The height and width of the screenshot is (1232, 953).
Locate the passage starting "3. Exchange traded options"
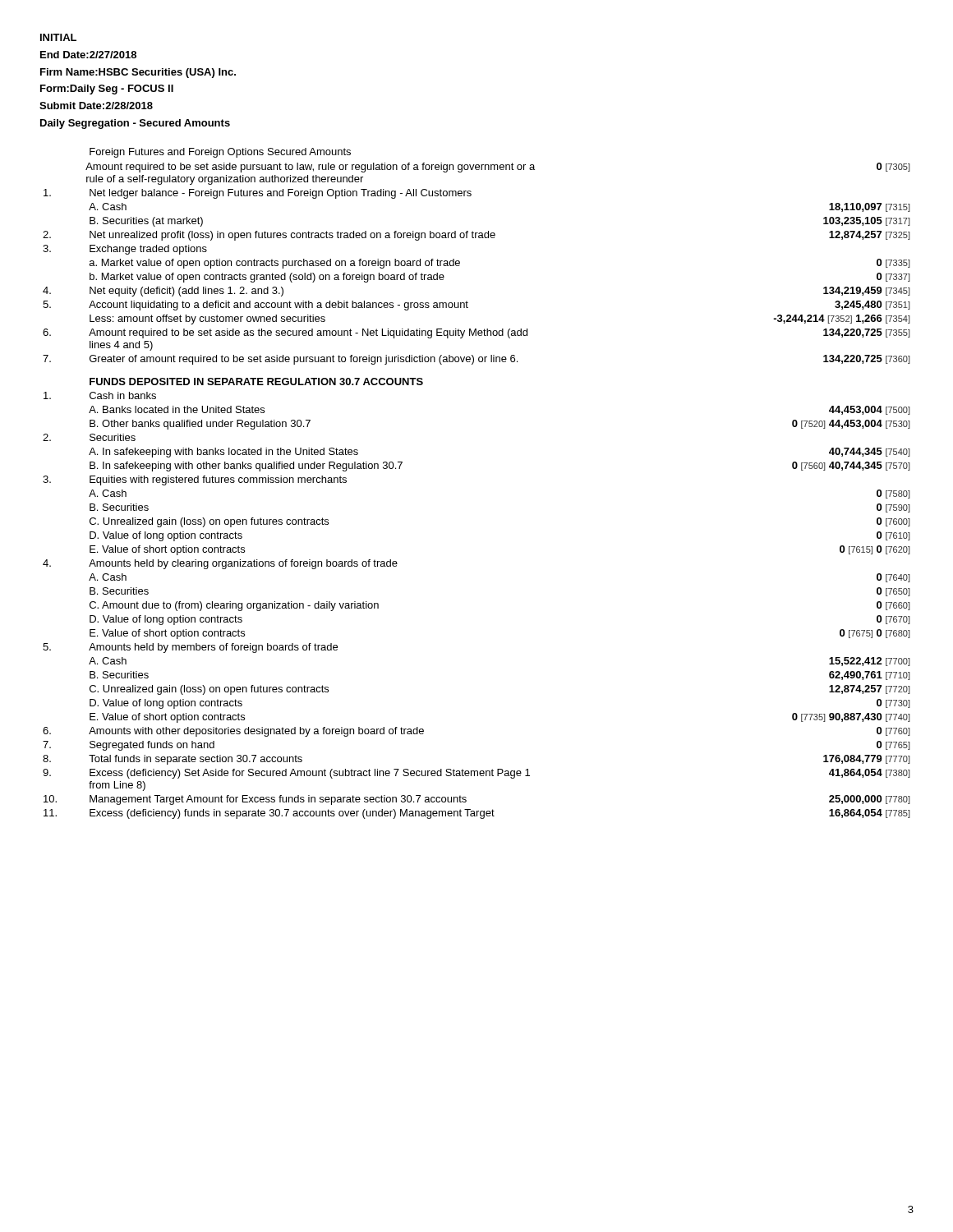(x=476, y=248)
